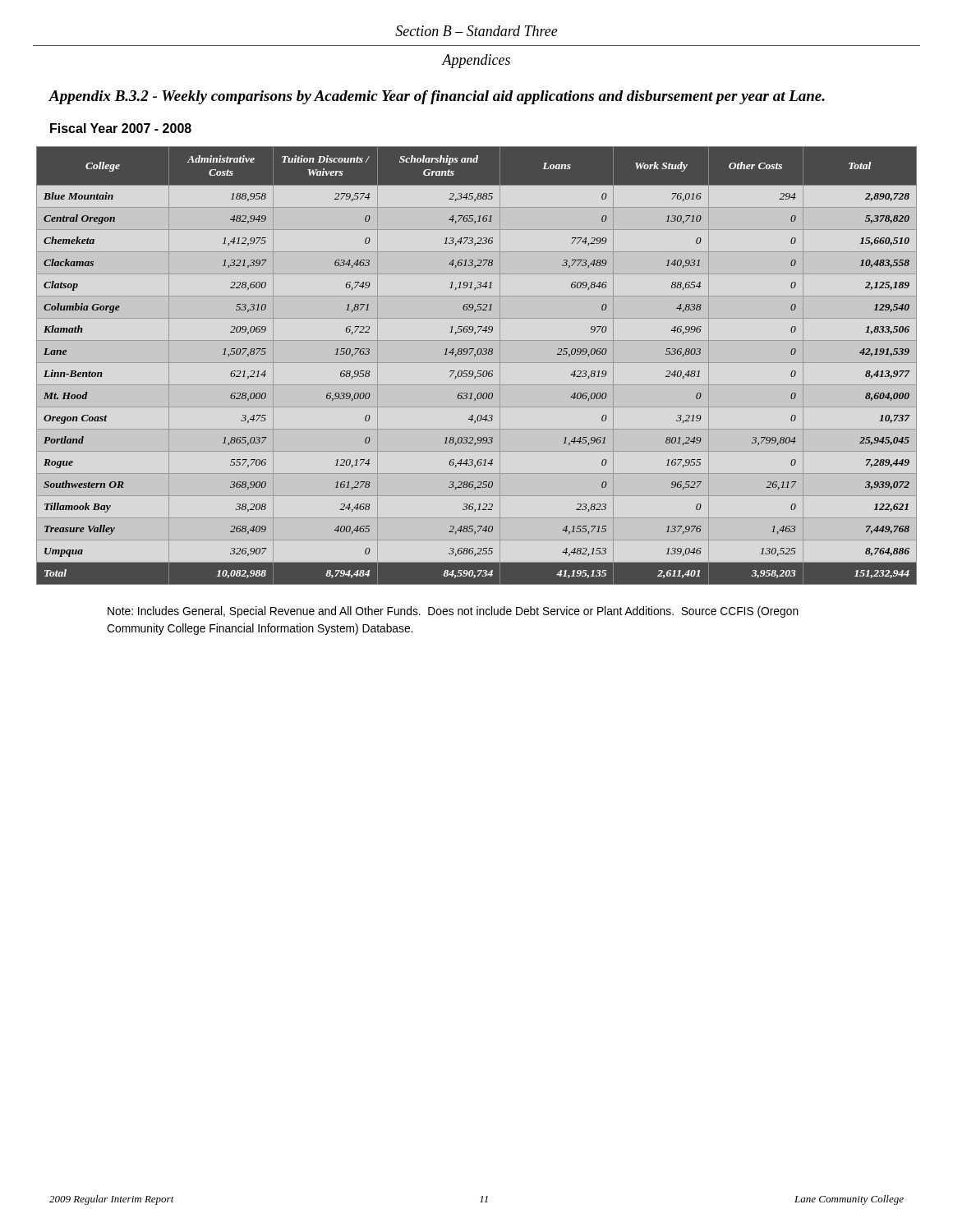Click on the text block containing "Note: Includes General, Special Revenue and All"
The width and height of the screenshot is (953, 1232).
tap(453, 620)
